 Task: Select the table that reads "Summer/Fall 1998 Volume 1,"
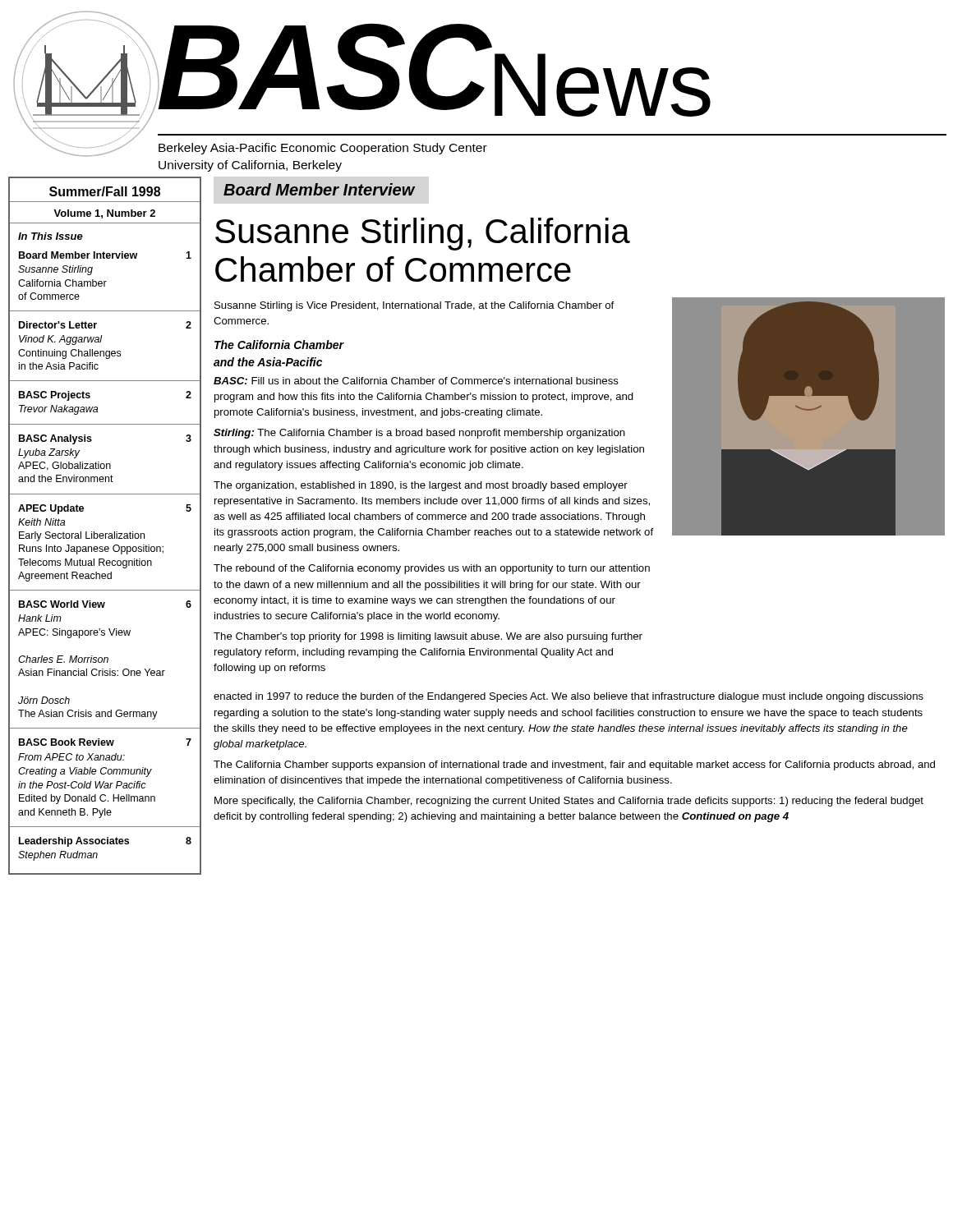pyautogui.click(x=105, y=526)
